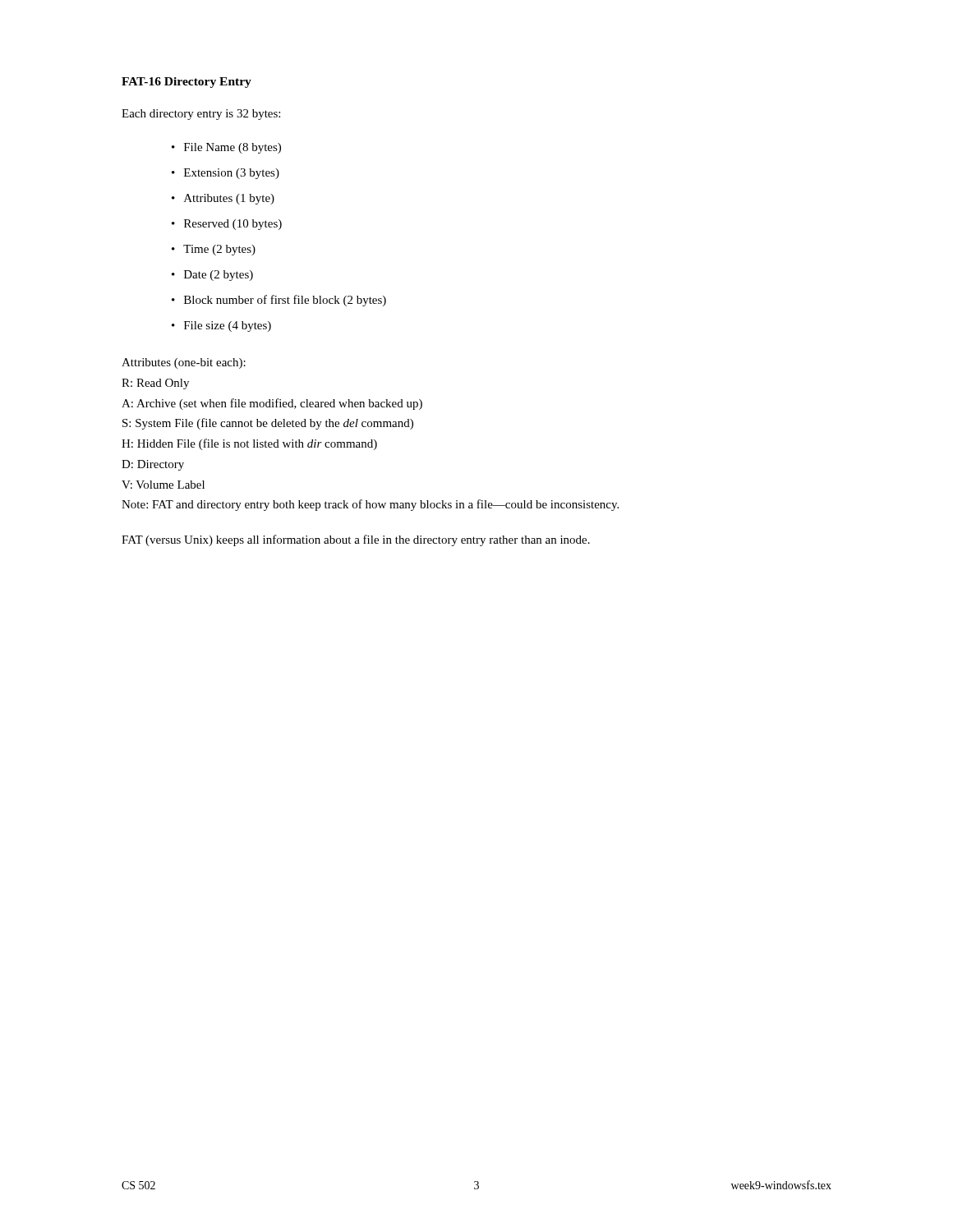Find the list item that says "Attributes (1 byte)"
This screenshot has width=953, height=1232.
click(229, 198)
